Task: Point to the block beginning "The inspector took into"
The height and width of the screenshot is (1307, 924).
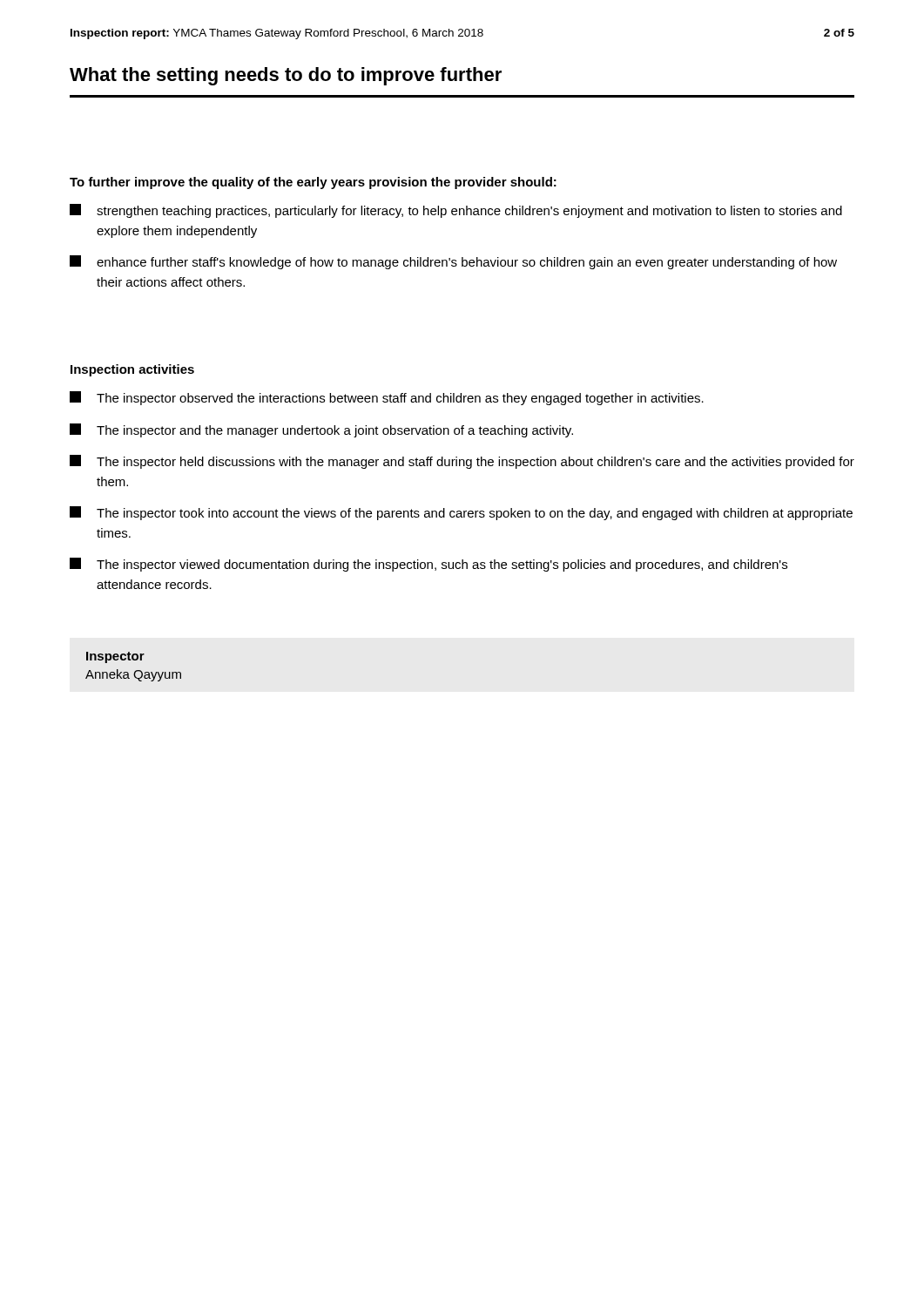Action: [x=462, y=523]
